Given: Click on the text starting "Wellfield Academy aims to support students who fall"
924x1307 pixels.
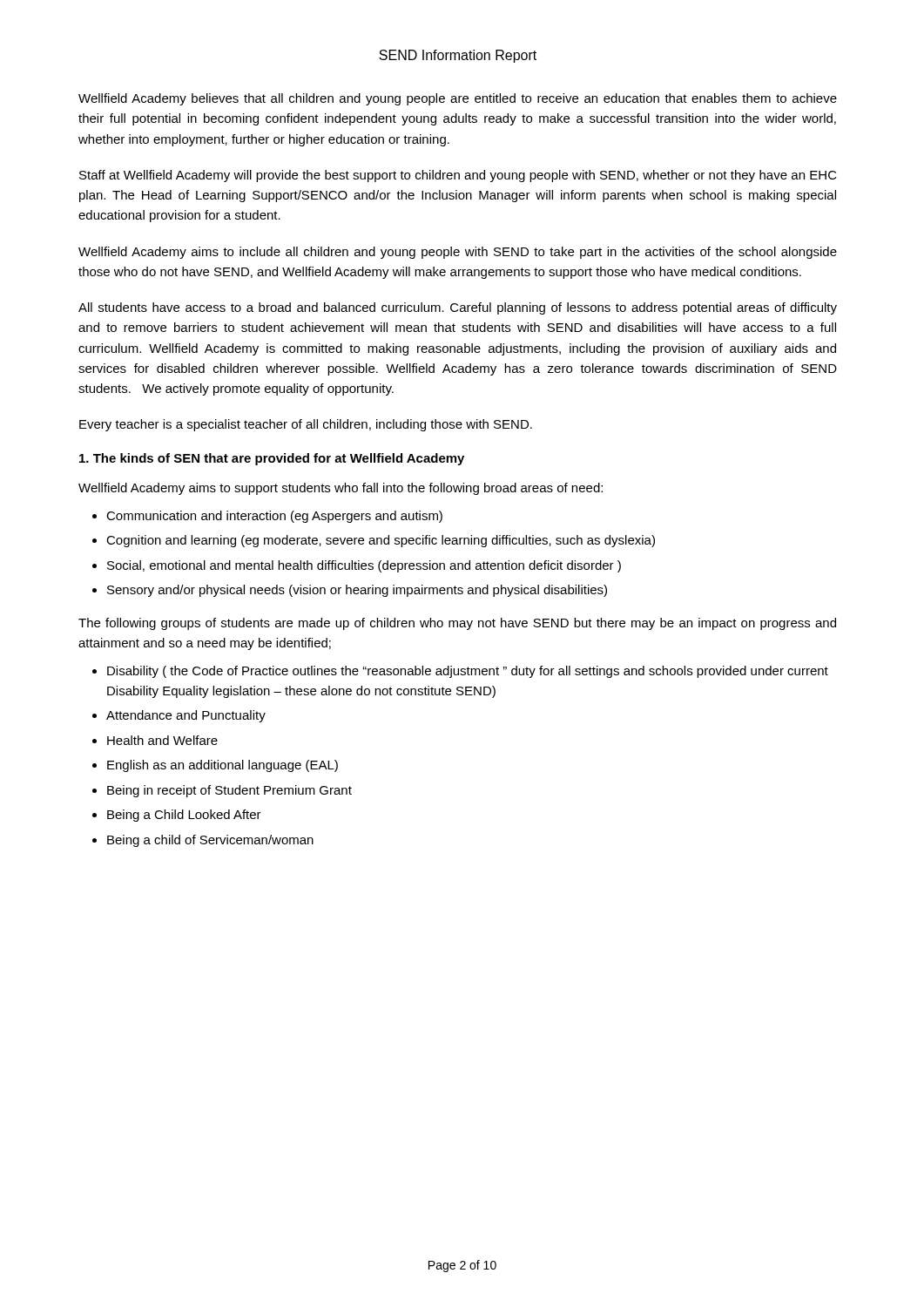Looking at the screenshot, I should (341, 487).
